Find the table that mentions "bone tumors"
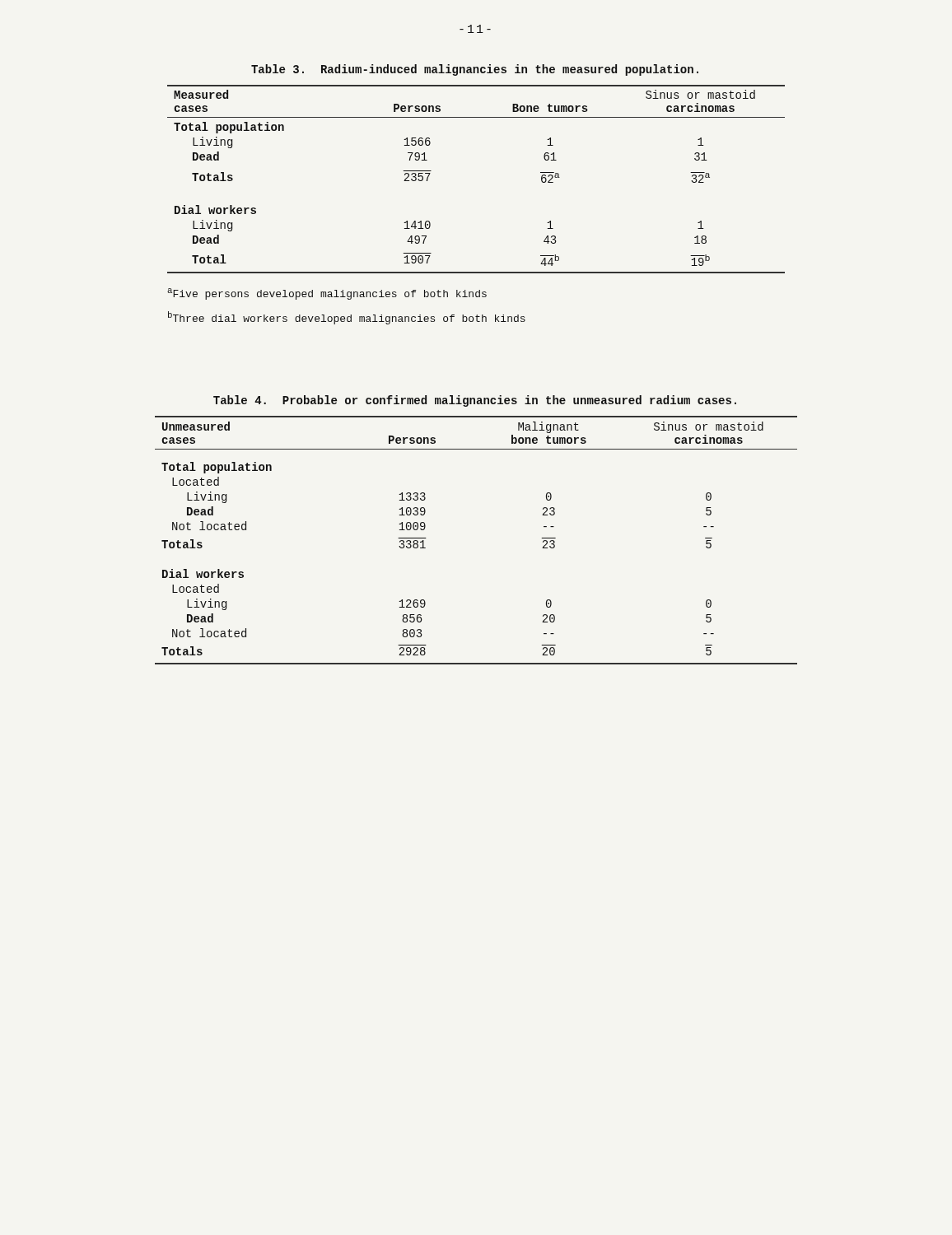This screenshot has height=1235, width=952. 476,540
